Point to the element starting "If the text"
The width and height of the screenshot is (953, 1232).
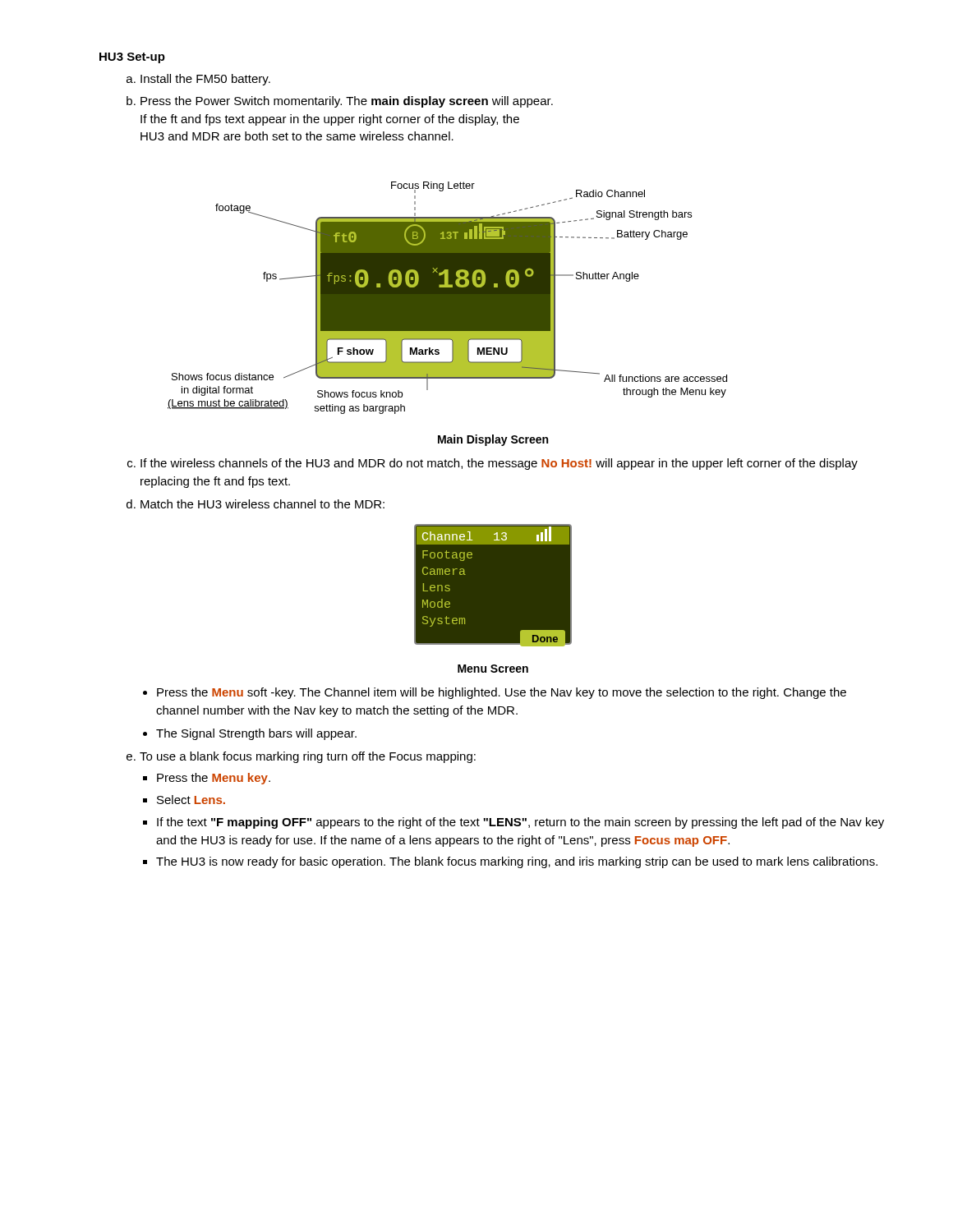[x=520, y=830]
